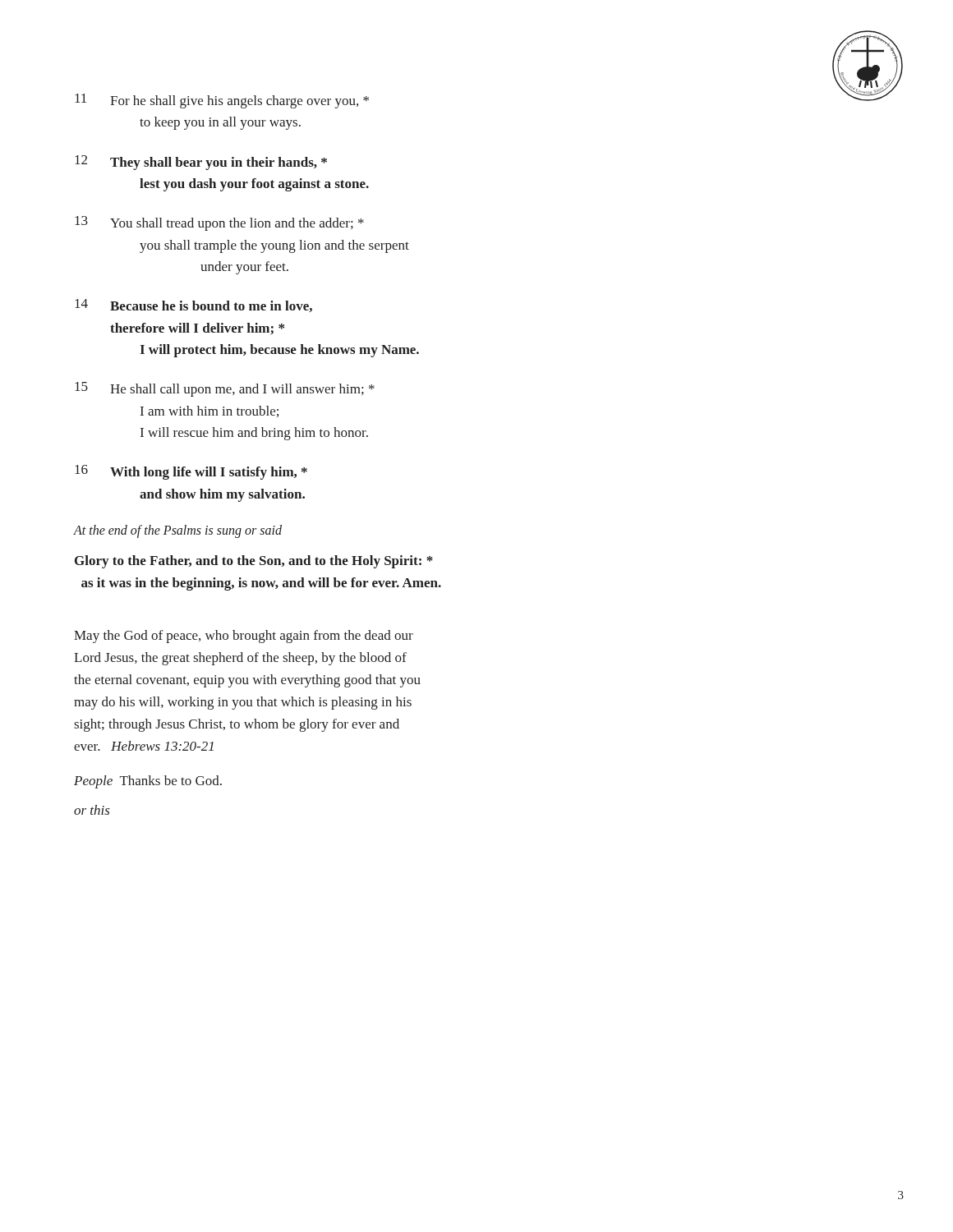Locate the passage starting "Glory to the Father, and to the Son,"
The image size is (953, 1232).
254,562
